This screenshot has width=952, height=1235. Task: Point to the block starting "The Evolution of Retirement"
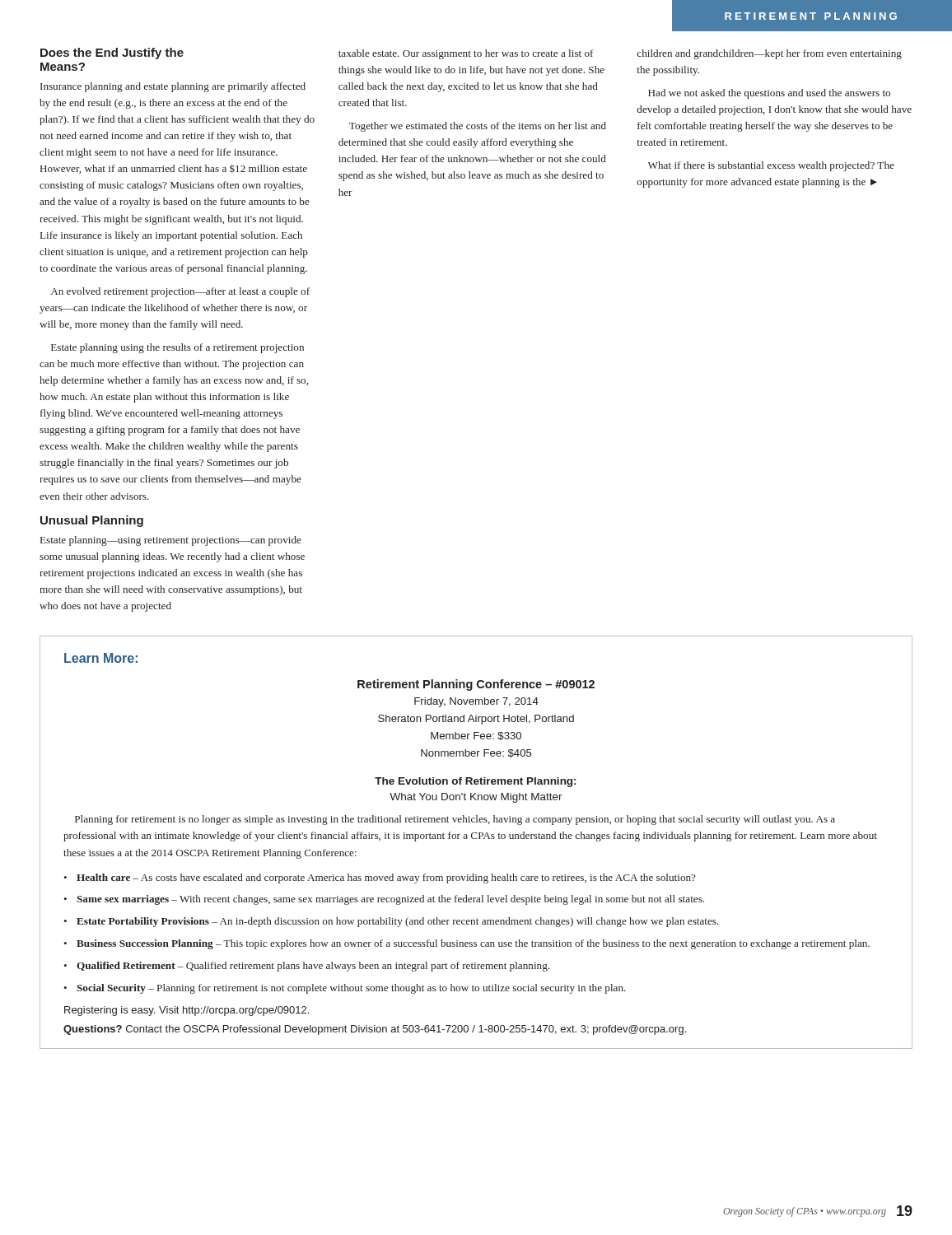(x=476, y=781)
